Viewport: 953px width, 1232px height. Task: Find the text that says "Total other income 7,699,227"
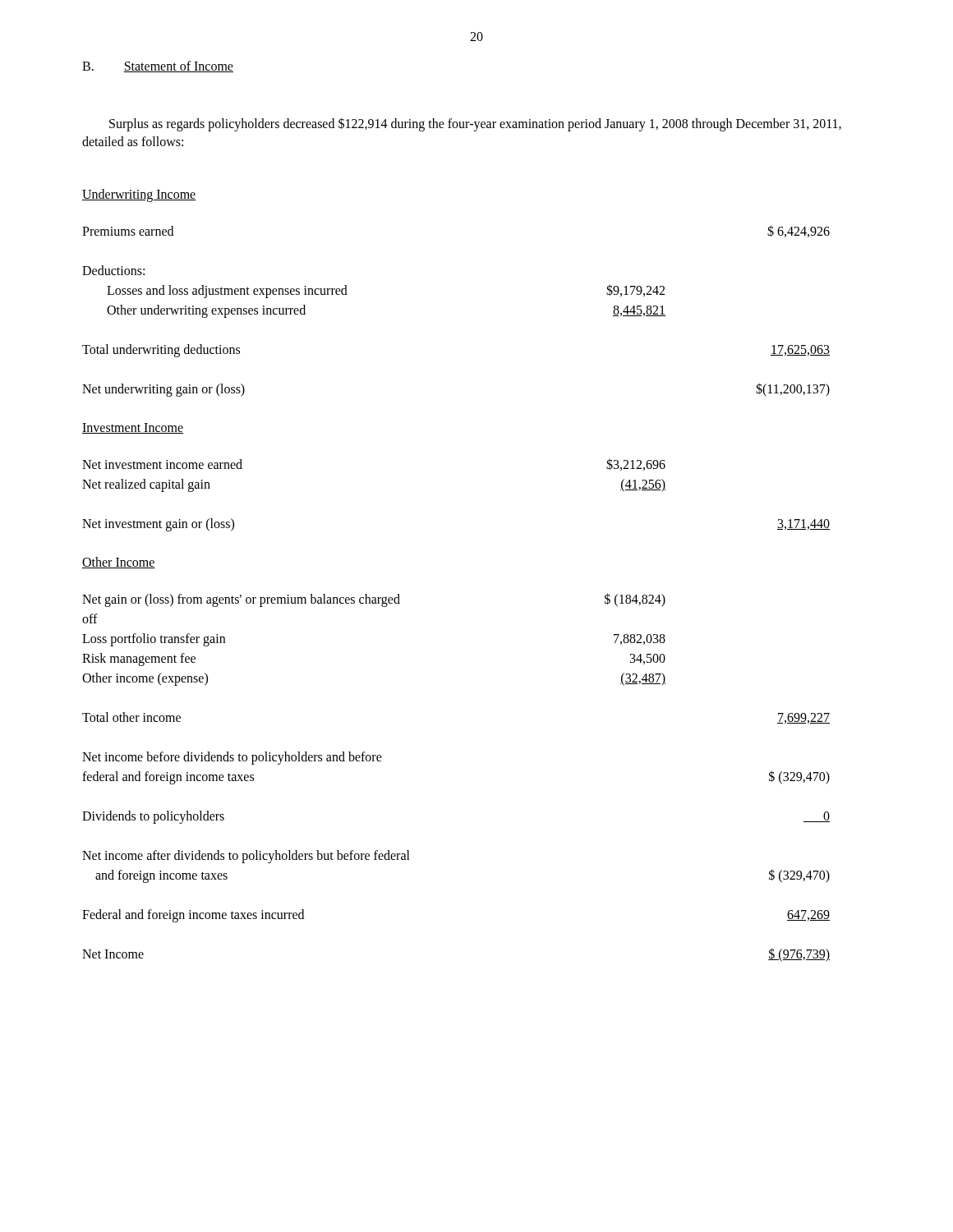pos(129,717)
